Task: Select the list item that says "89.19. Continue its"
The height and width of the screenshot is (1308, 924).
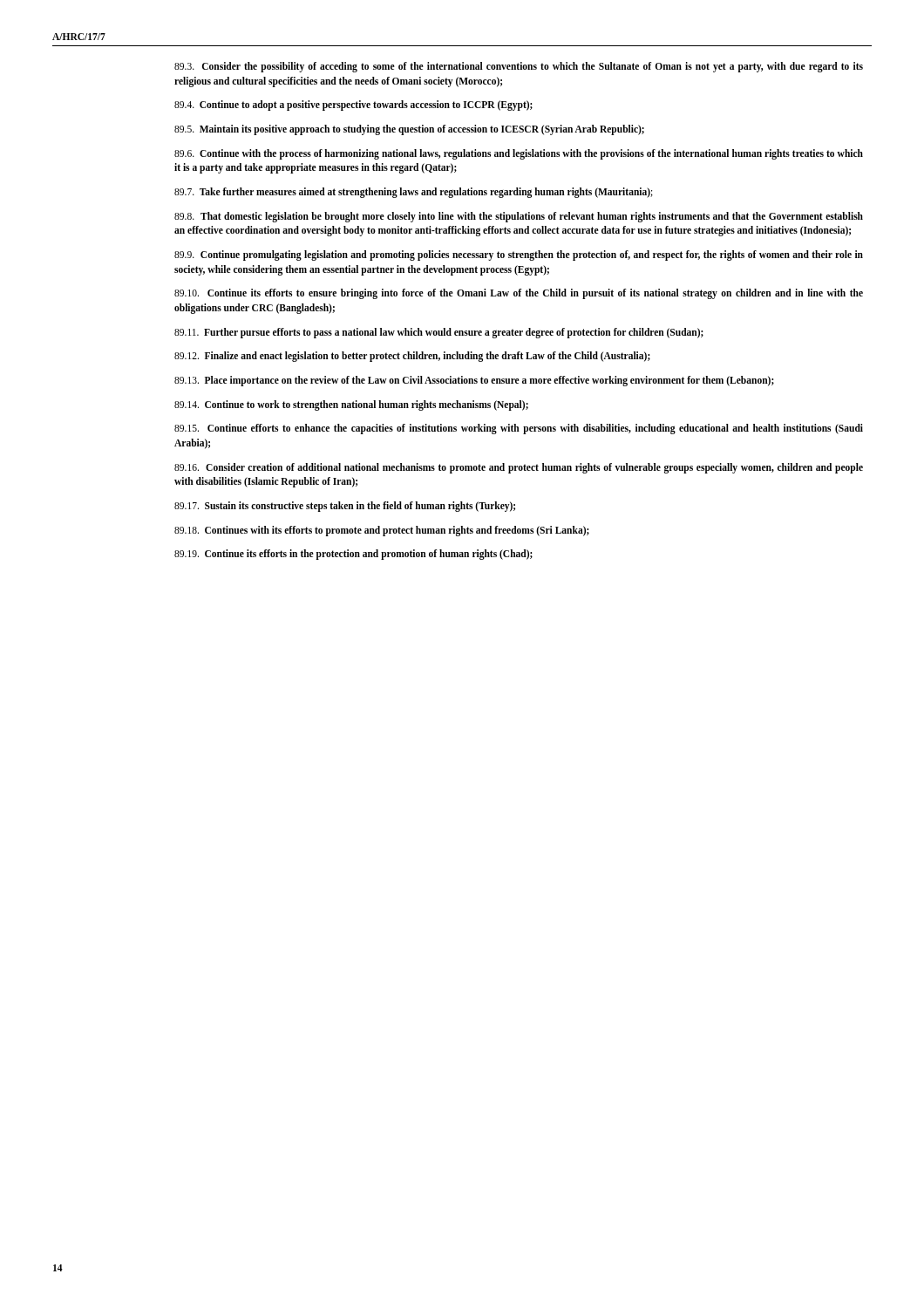Action: (x=354, y=554)
